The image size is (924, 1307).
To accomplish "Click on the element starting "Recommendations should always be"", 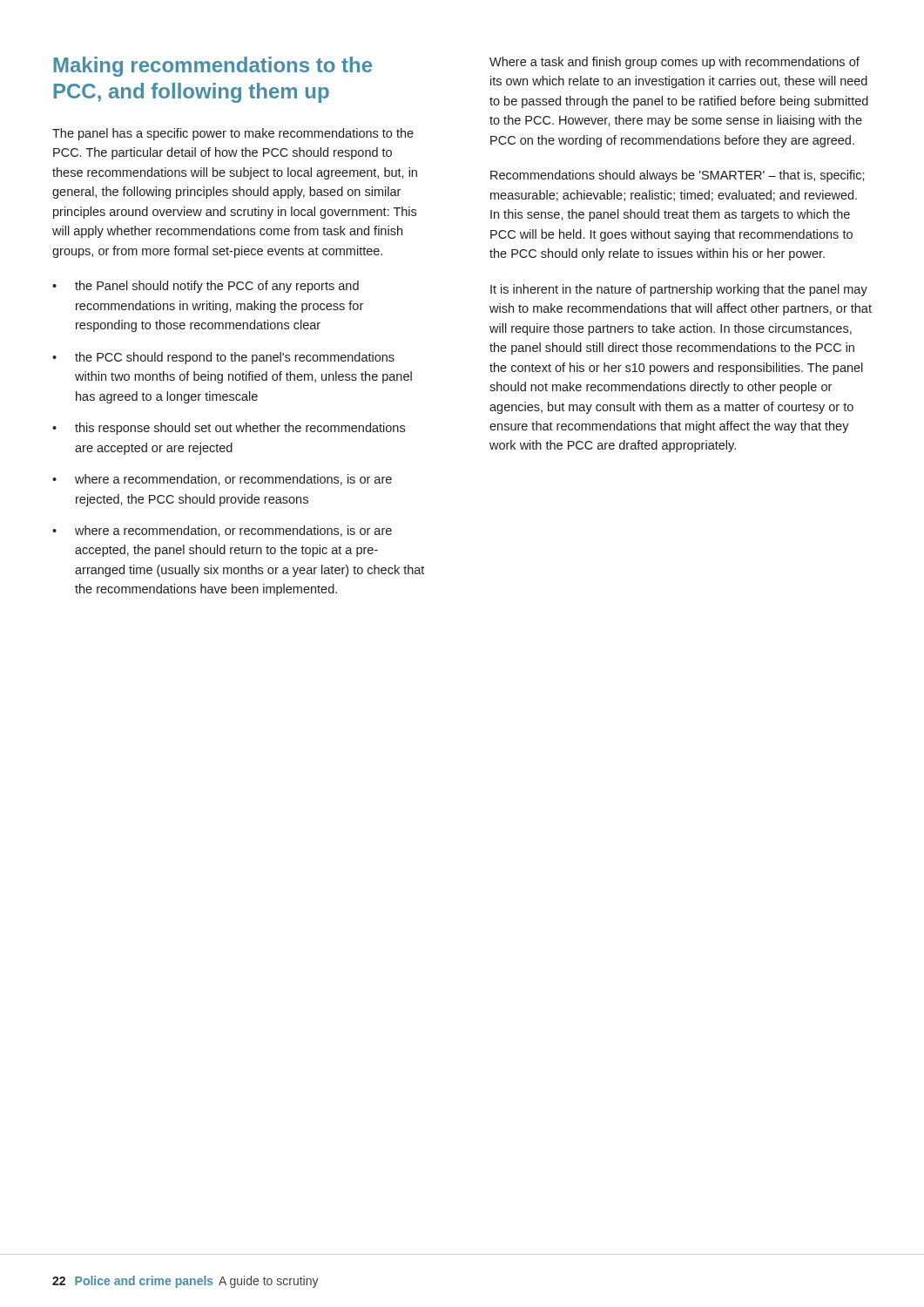I will point(677,215).
